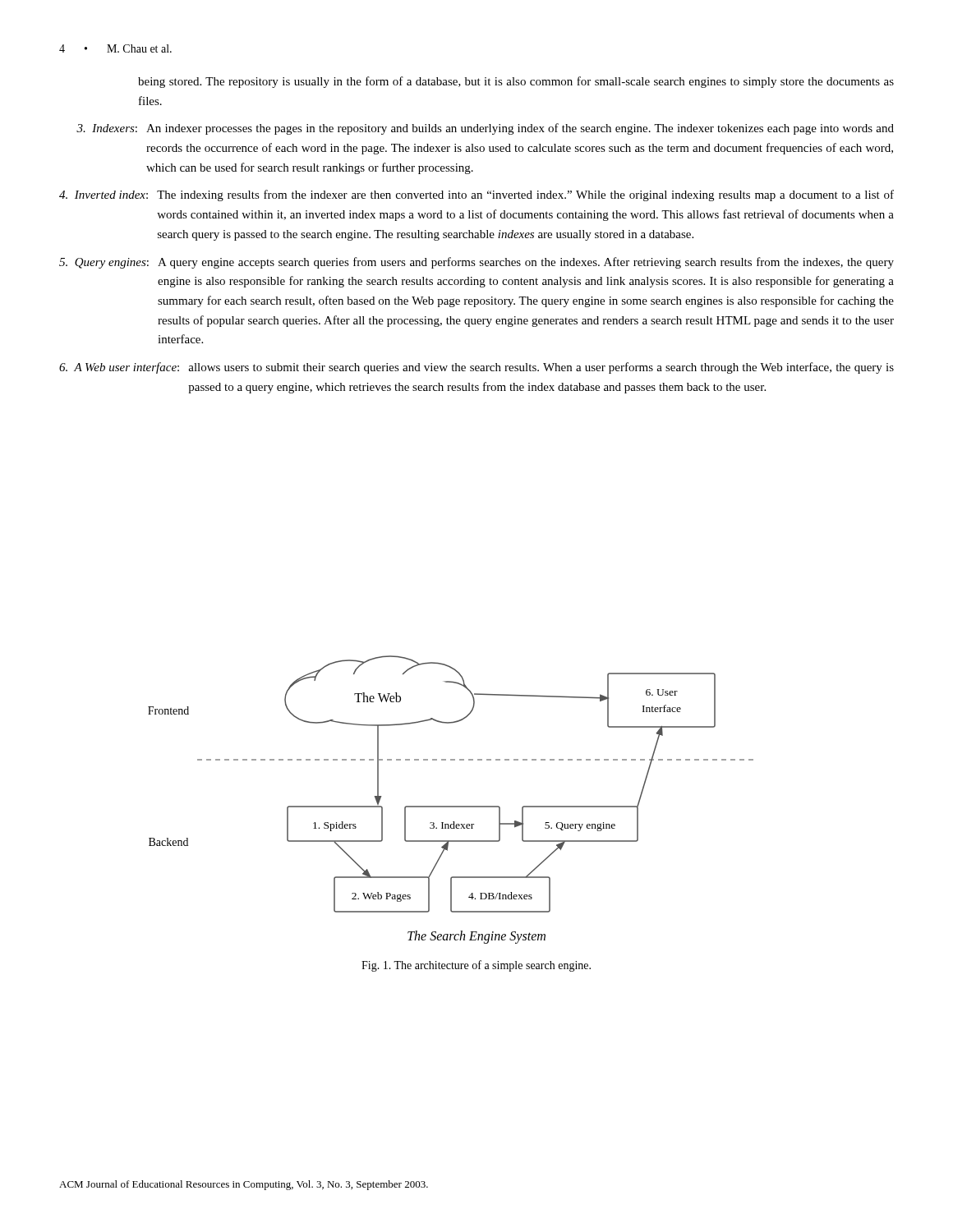The image size is (953, 1232).
Task: Find the element starting "6. A Web"
Action: [476, 377]
